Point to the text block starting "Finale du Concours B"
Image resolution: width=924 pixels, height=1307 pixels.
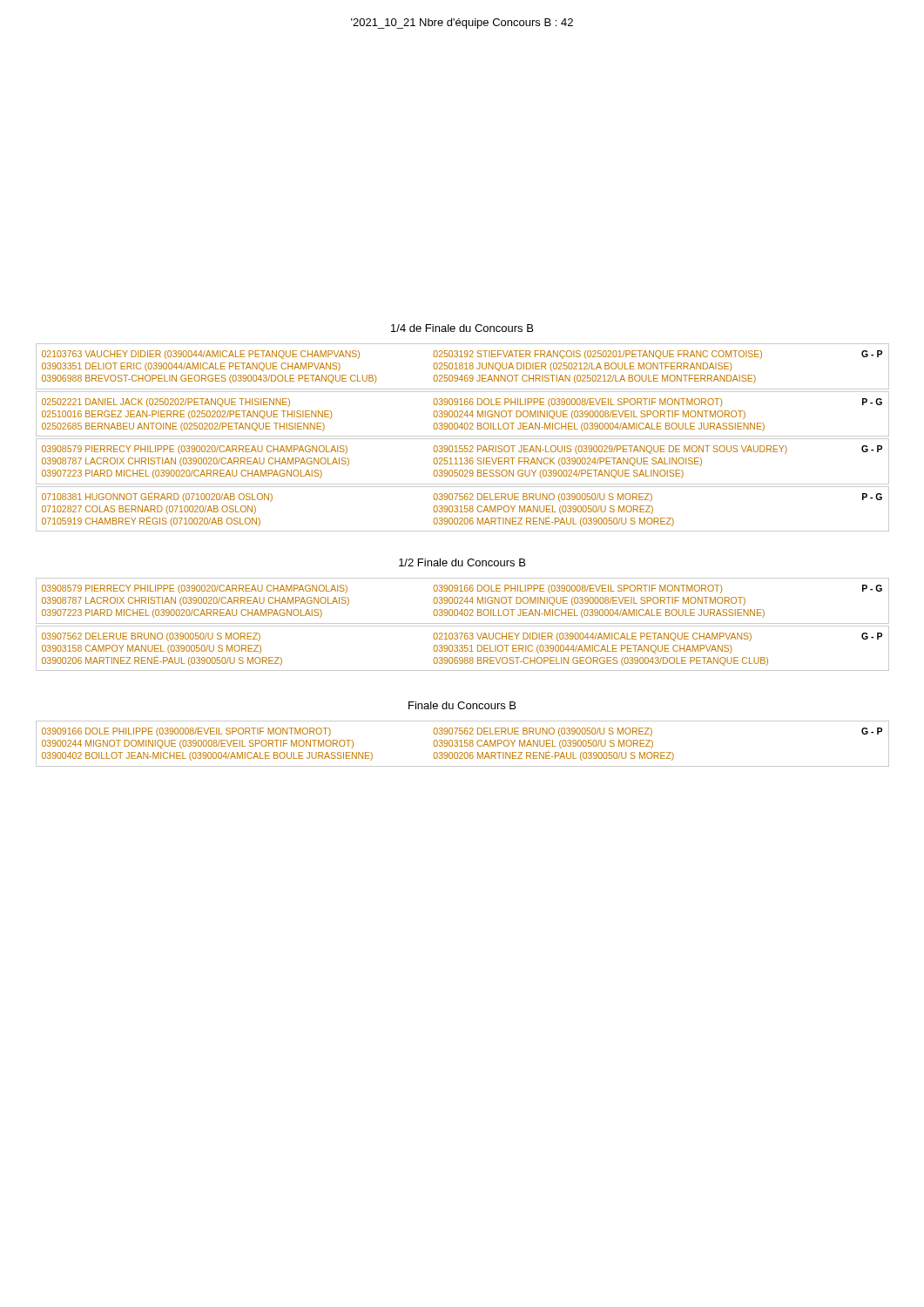coord(462,705)
